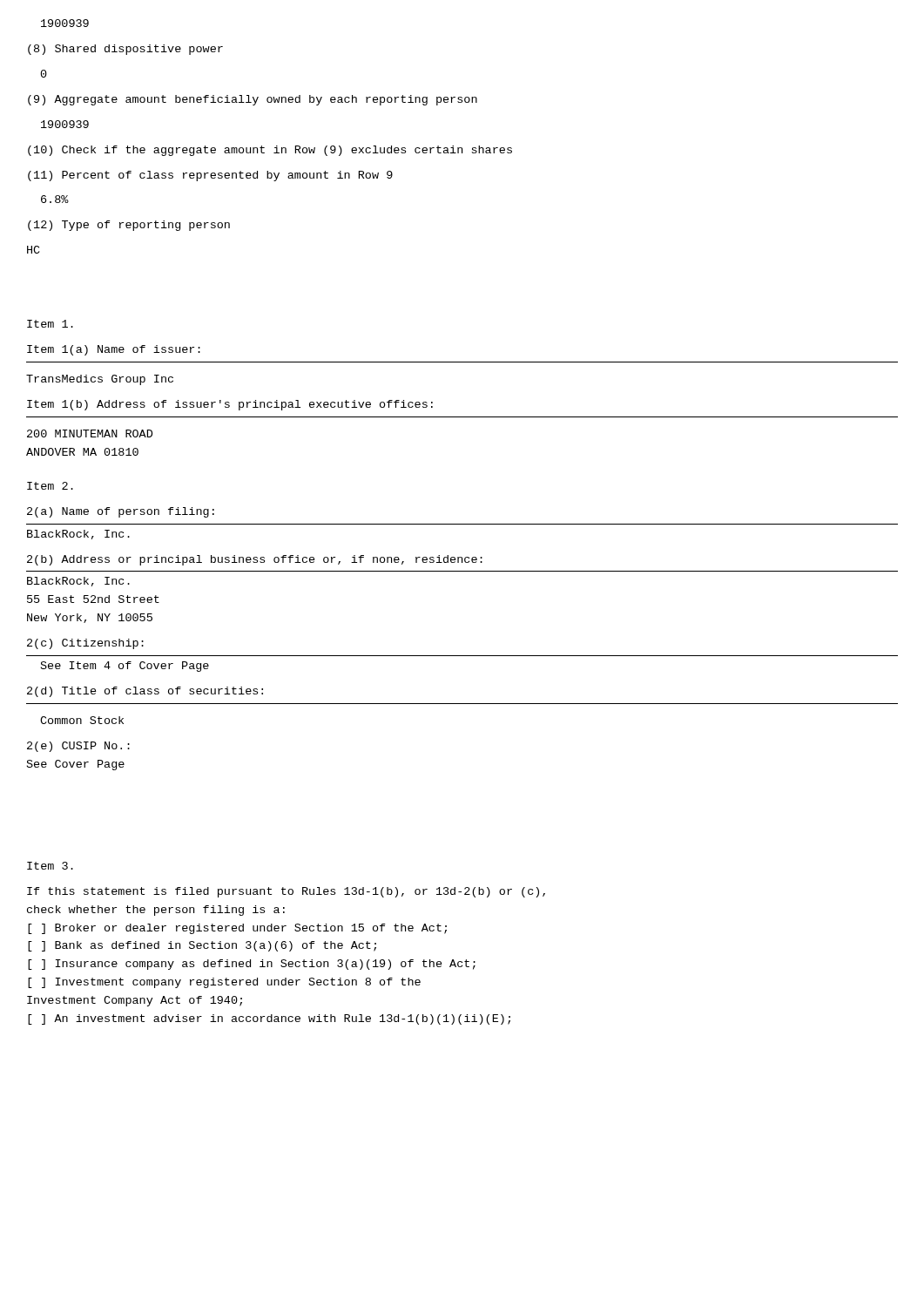
Task: Locate the text that says "See Item 4 of Cover Page"
Action: pyautogui.click(x=125, y=666)
